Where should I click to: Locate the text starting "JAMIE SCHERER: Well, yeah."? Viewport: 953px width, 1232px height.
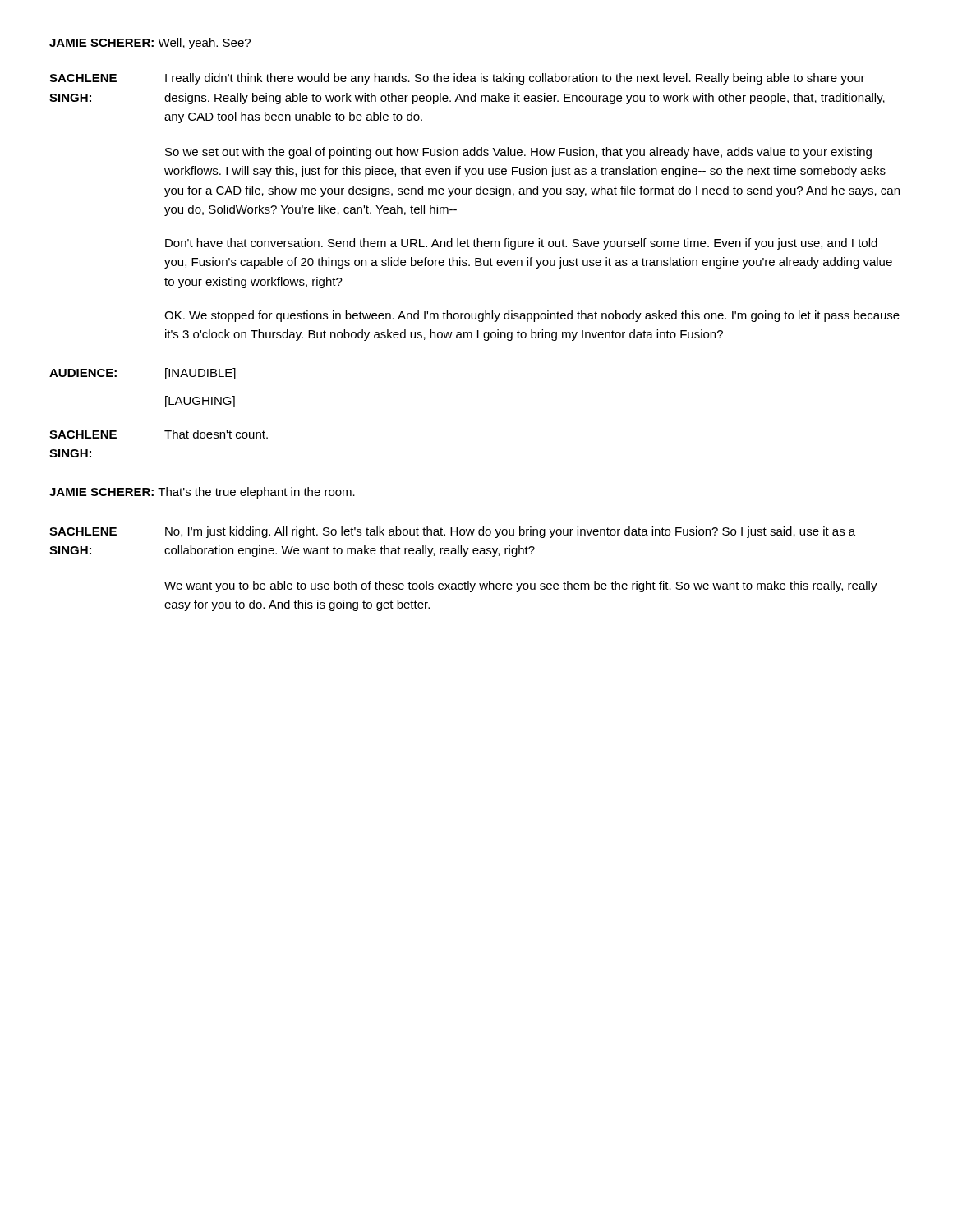pos(150,42)
